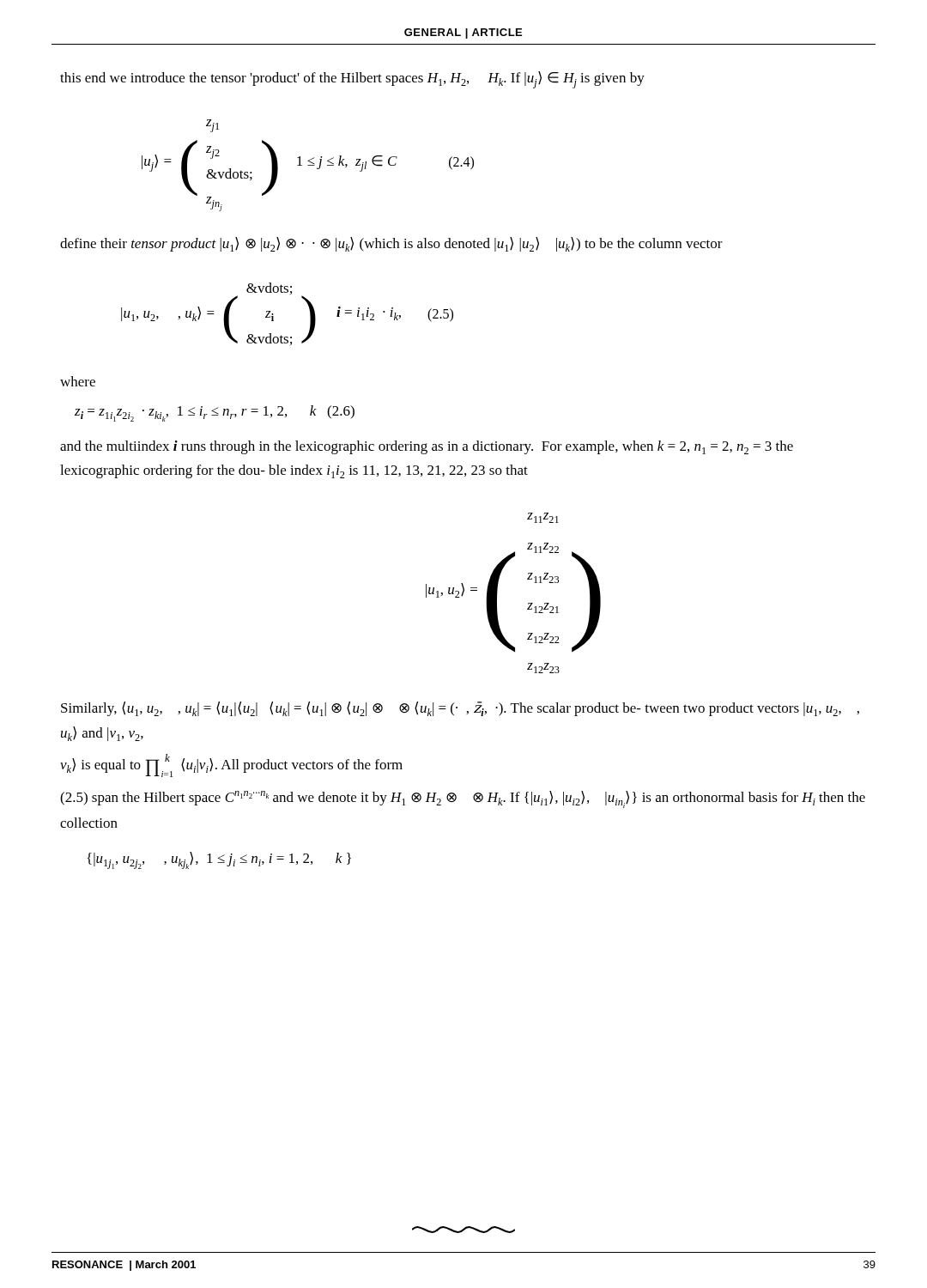927x1288 pixels.
Task: Point to the text starting "Similarly, ⟨u1, u2,"
Action: (460, 722)
